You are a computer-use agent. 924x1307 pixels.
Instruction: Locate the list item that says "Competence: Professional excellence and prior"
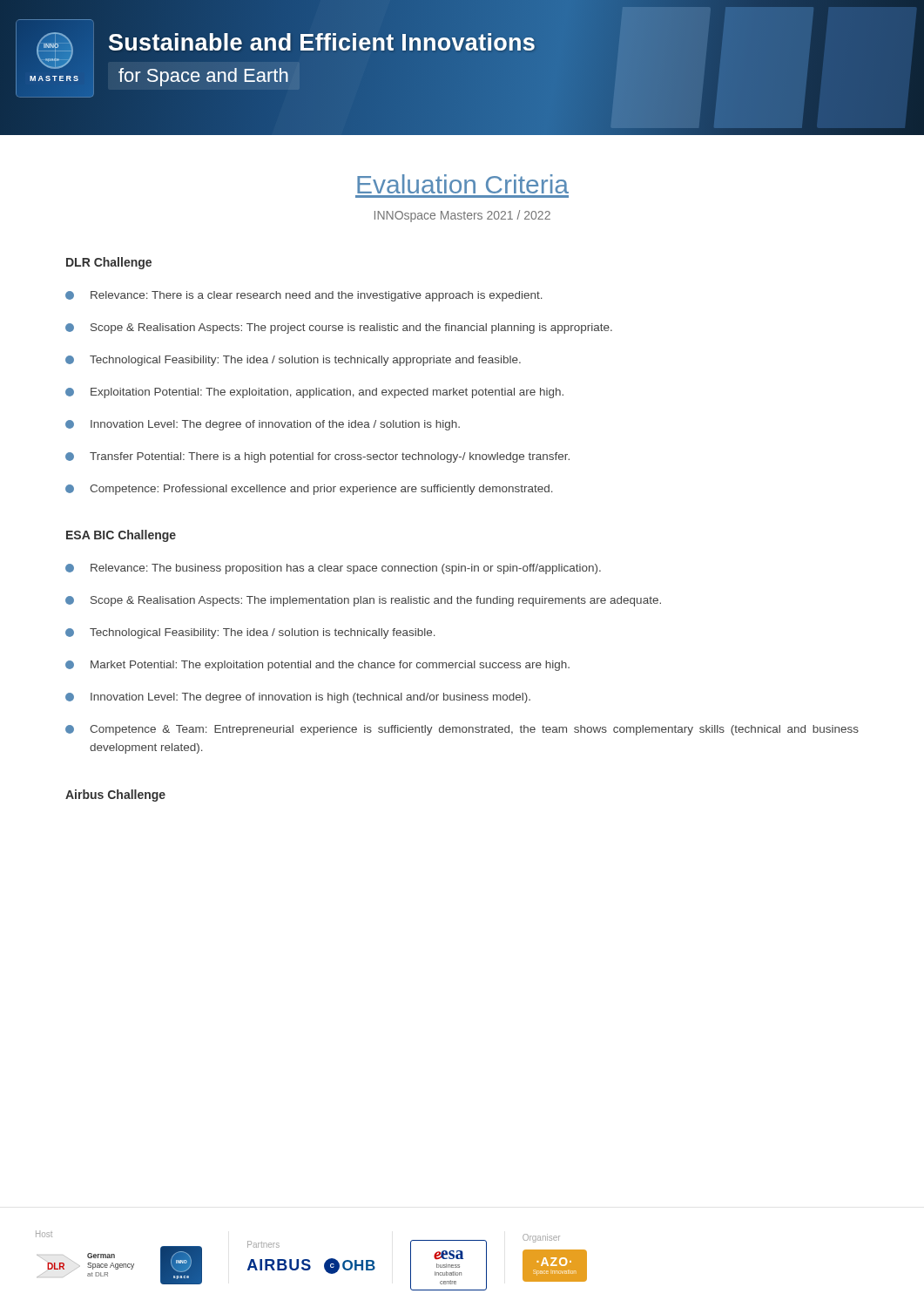pos(462,489)
